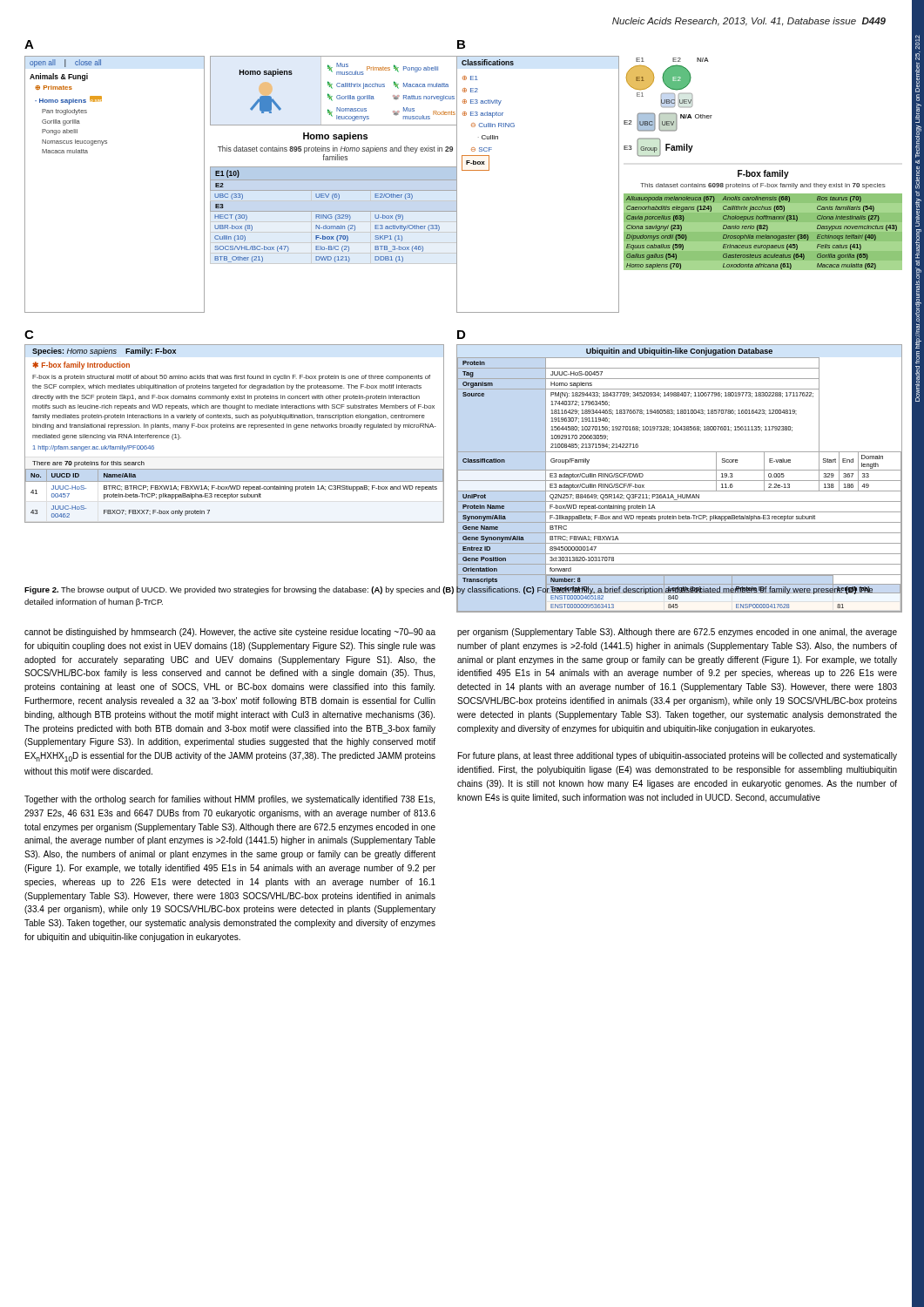924x1307 pixels.
Task: Click on the element starting "cannot be distinguished by hmmsearch (24). However,"
Action: 230,785
